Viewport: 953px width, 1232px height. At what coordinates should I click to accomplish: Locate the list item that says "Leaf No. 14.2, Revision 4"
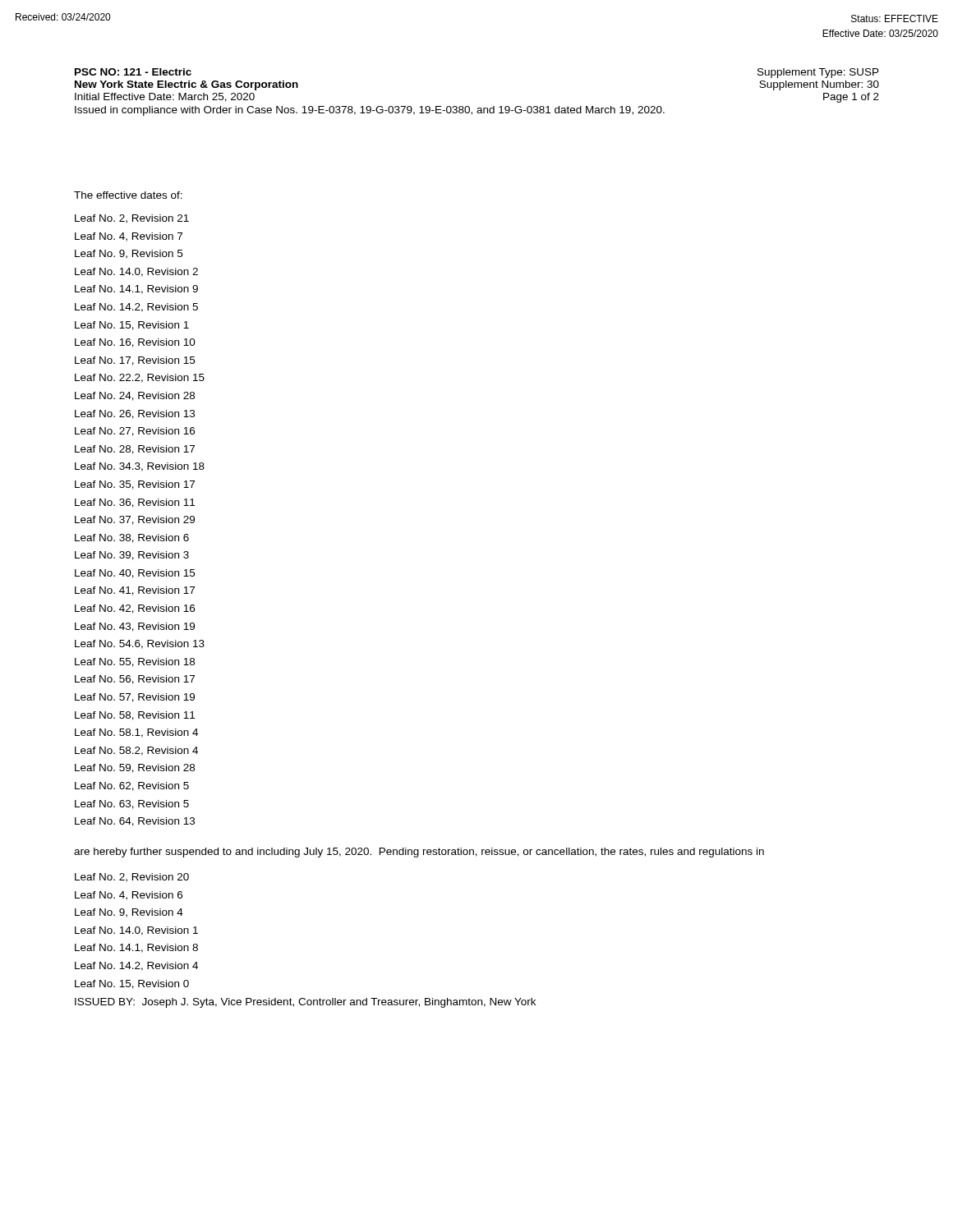[x=136, y=966]
